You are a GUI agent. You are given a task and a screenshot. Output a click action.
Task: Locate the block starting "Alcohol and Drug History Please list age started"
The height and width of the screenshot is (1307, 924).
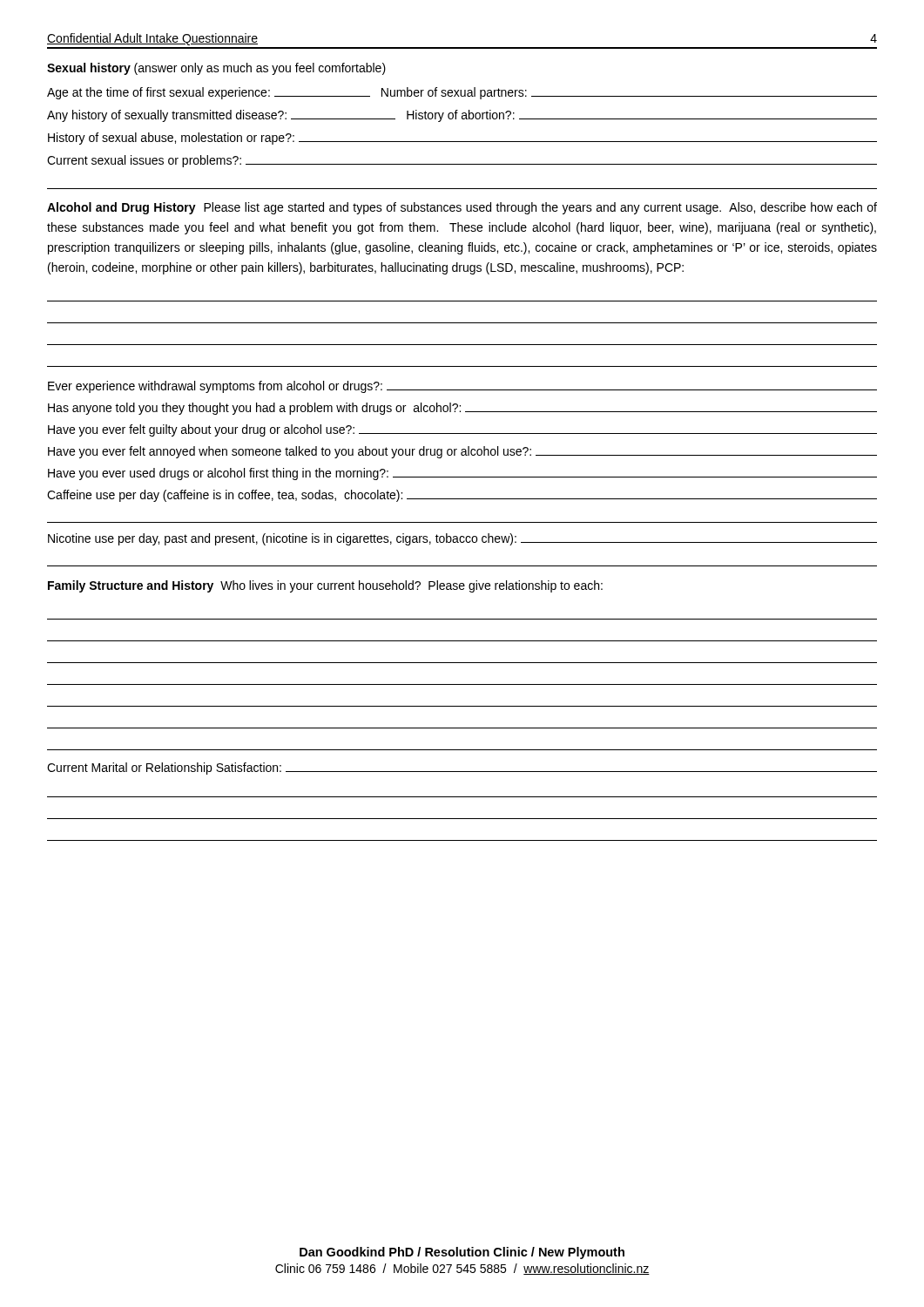click(x=462, y=238)
